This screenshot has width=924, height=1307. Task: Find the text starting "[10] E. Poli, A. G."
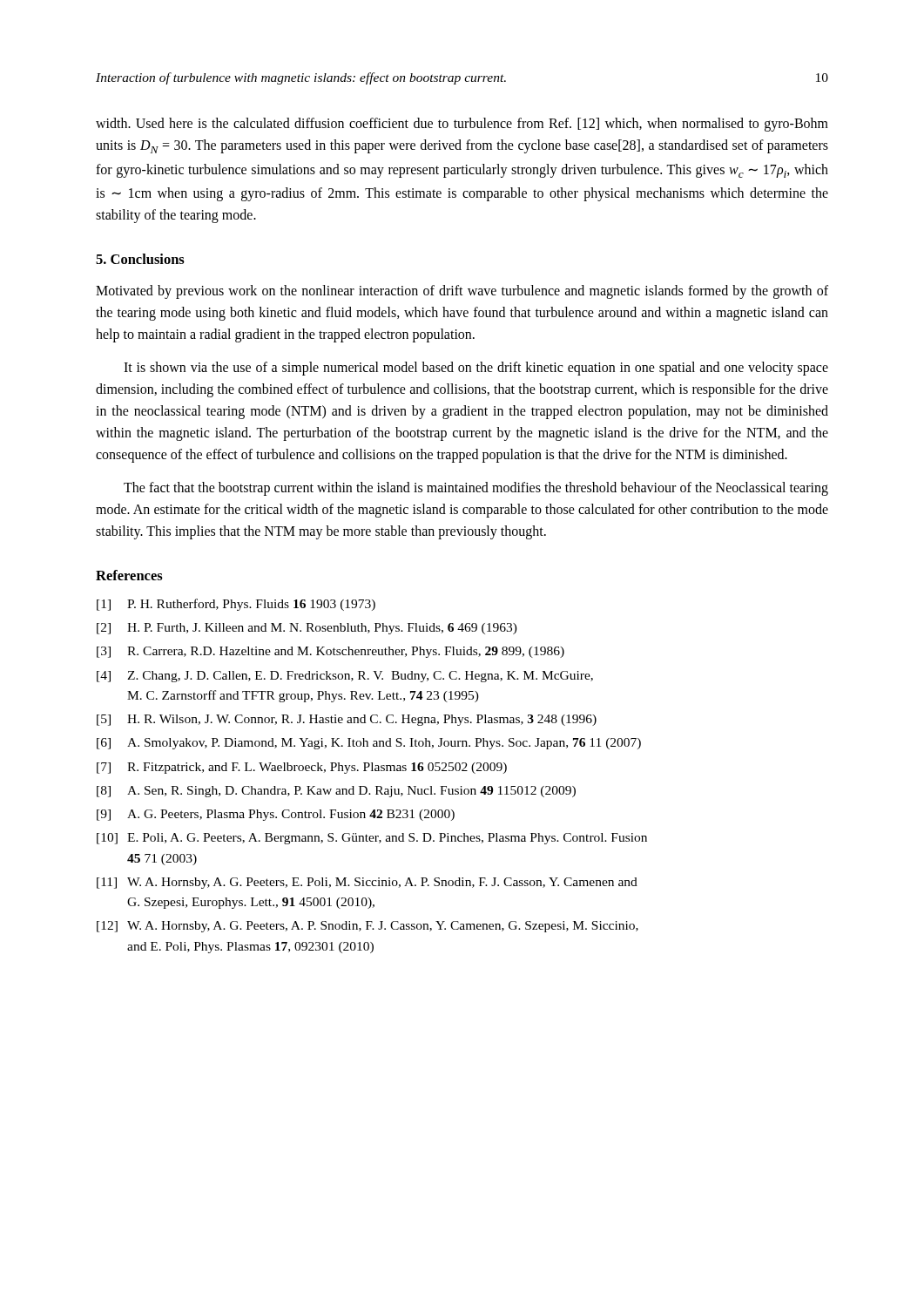(462, 847)
